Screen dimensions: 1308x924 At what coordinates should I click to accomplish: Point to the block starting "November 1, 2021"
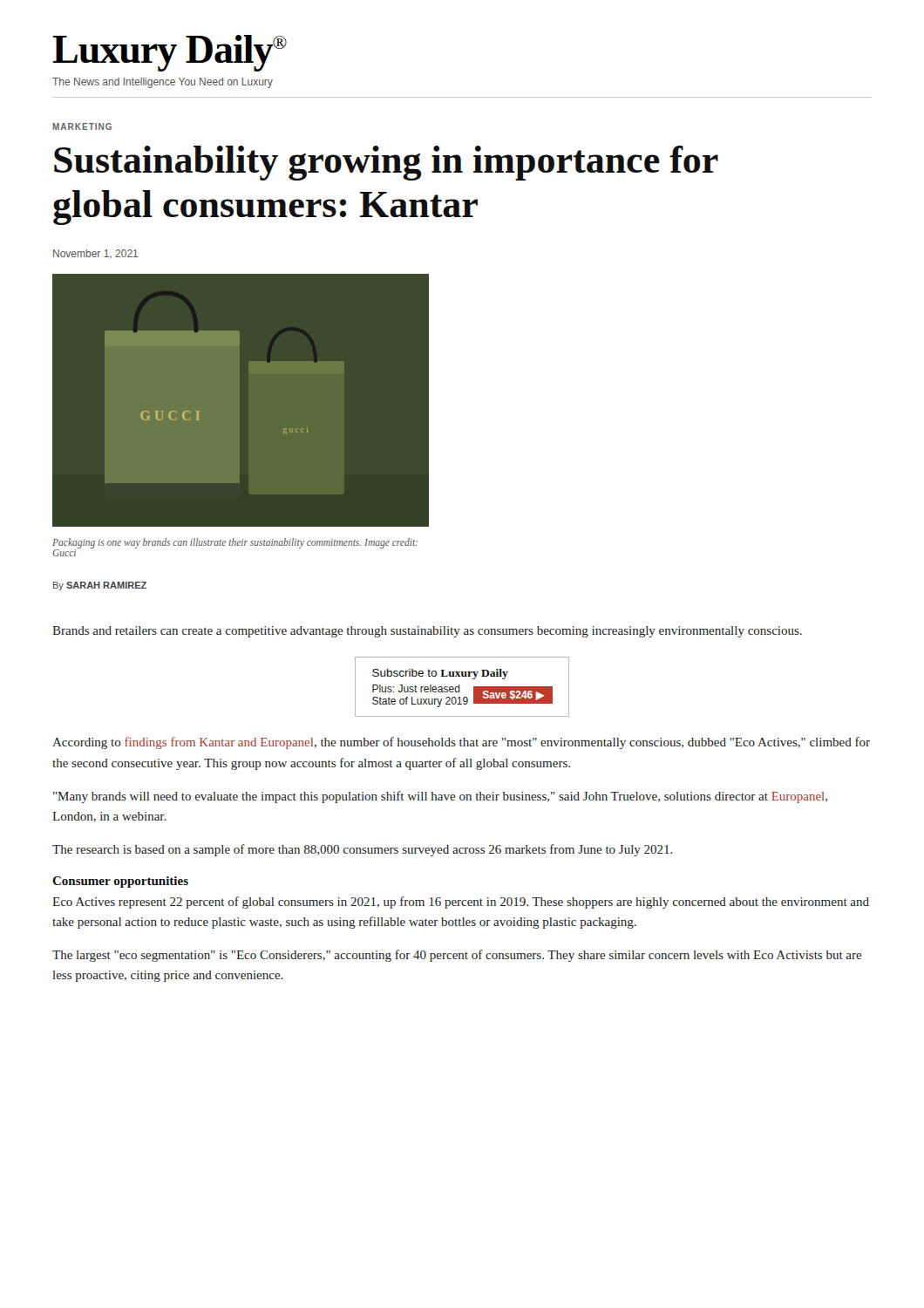pos(95,254)
